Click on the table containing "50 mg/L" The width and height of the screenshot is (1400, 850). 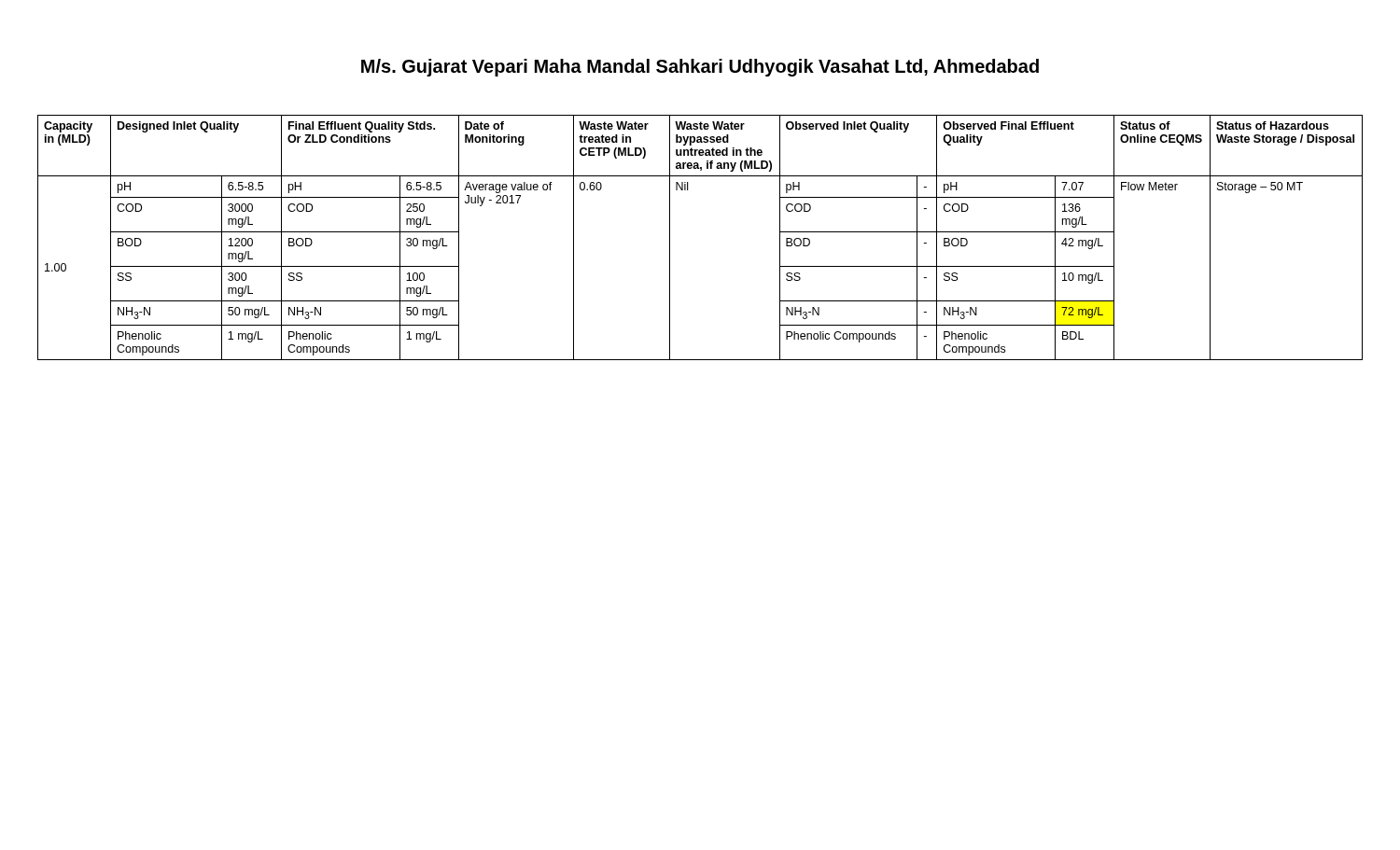tap(700, 237)
